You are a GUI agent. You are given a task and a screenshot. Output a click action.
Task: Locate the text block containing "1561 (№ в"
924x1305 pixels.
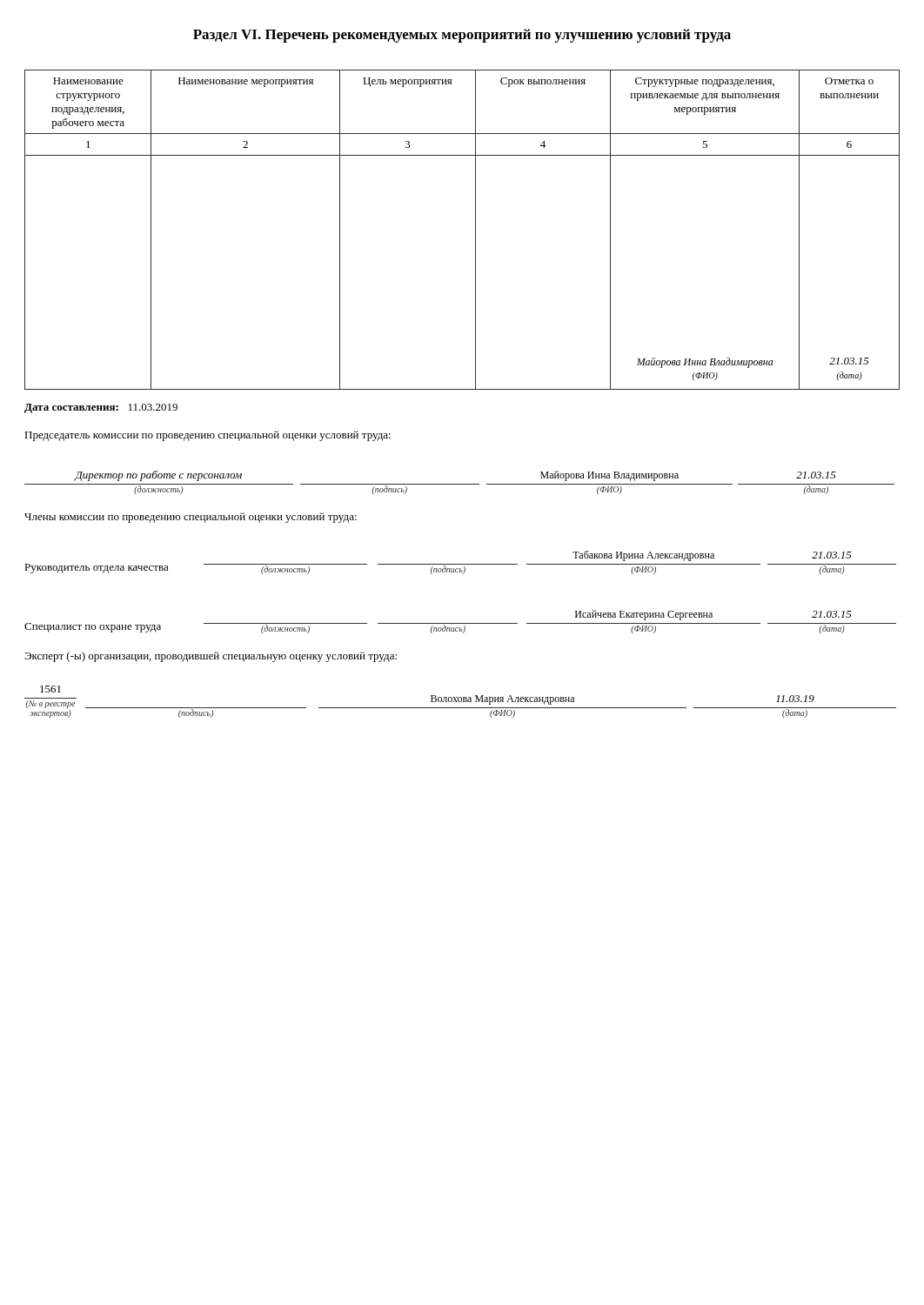pyautogui.click(x=462, y=694)
